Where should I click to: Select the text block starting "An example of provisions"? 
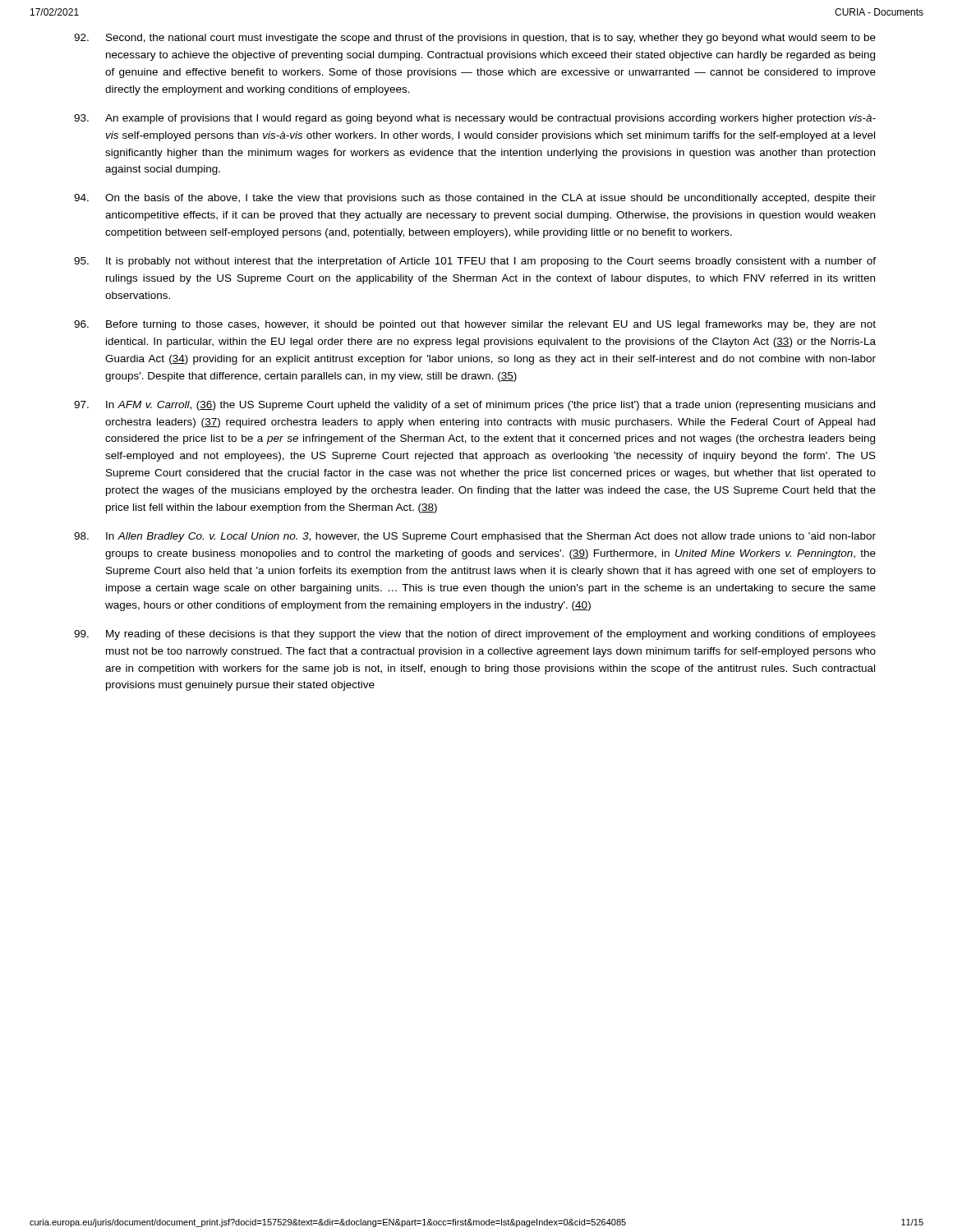click(x=475, y=144)
